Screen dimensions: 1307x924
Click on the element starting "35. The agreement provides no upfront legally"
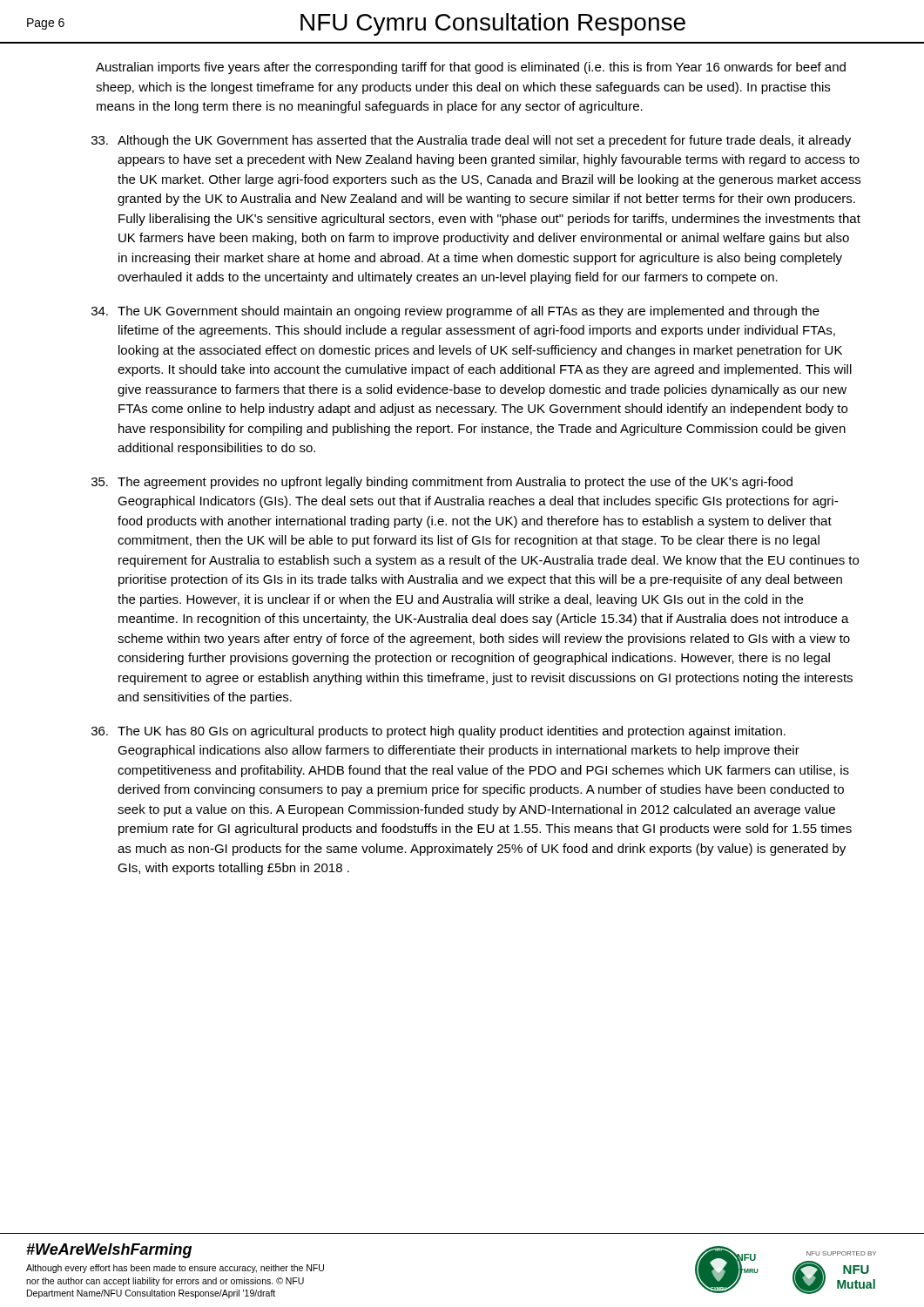click(462, 589)
